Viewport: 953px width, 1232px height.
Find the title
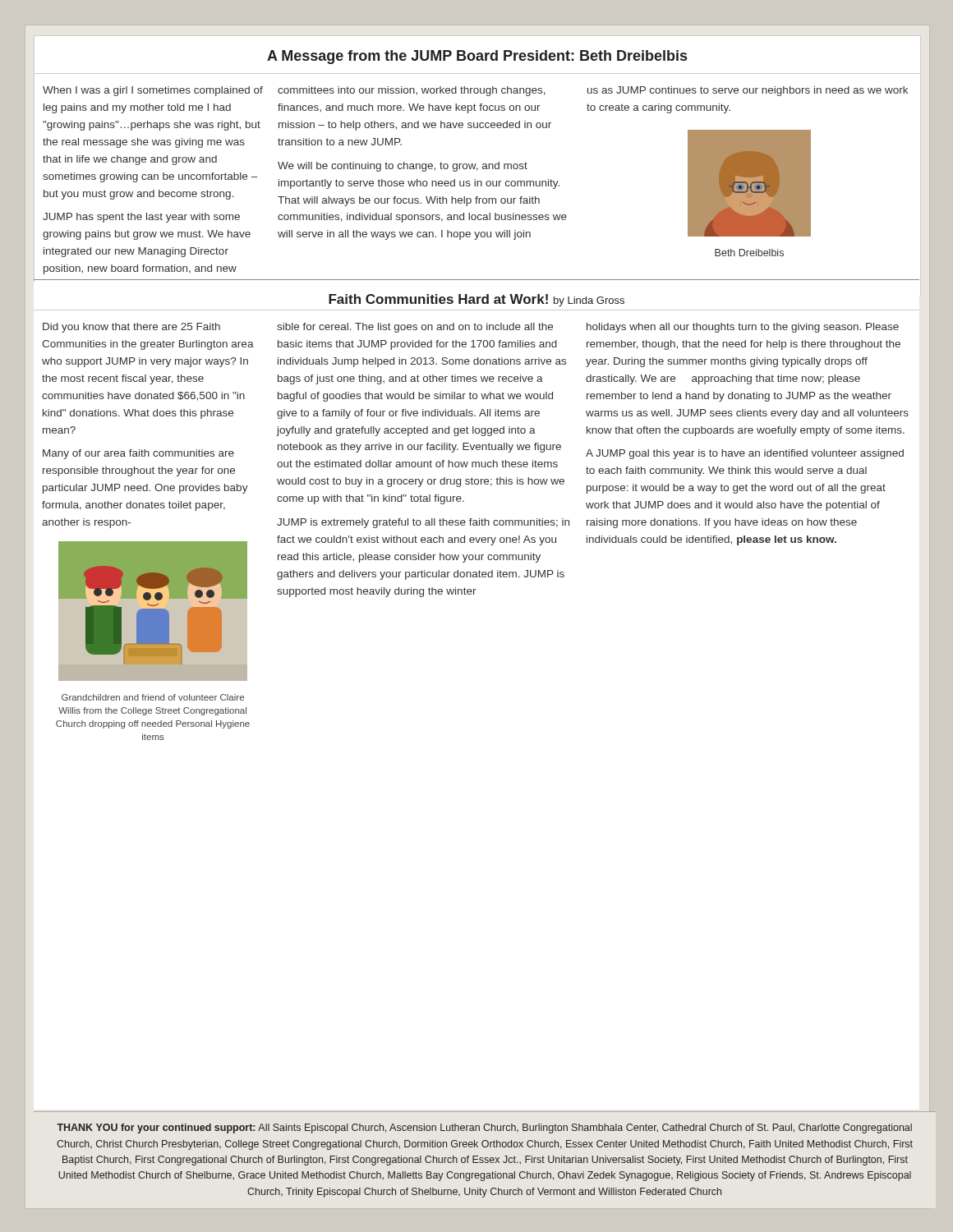[x=477, y=56]
